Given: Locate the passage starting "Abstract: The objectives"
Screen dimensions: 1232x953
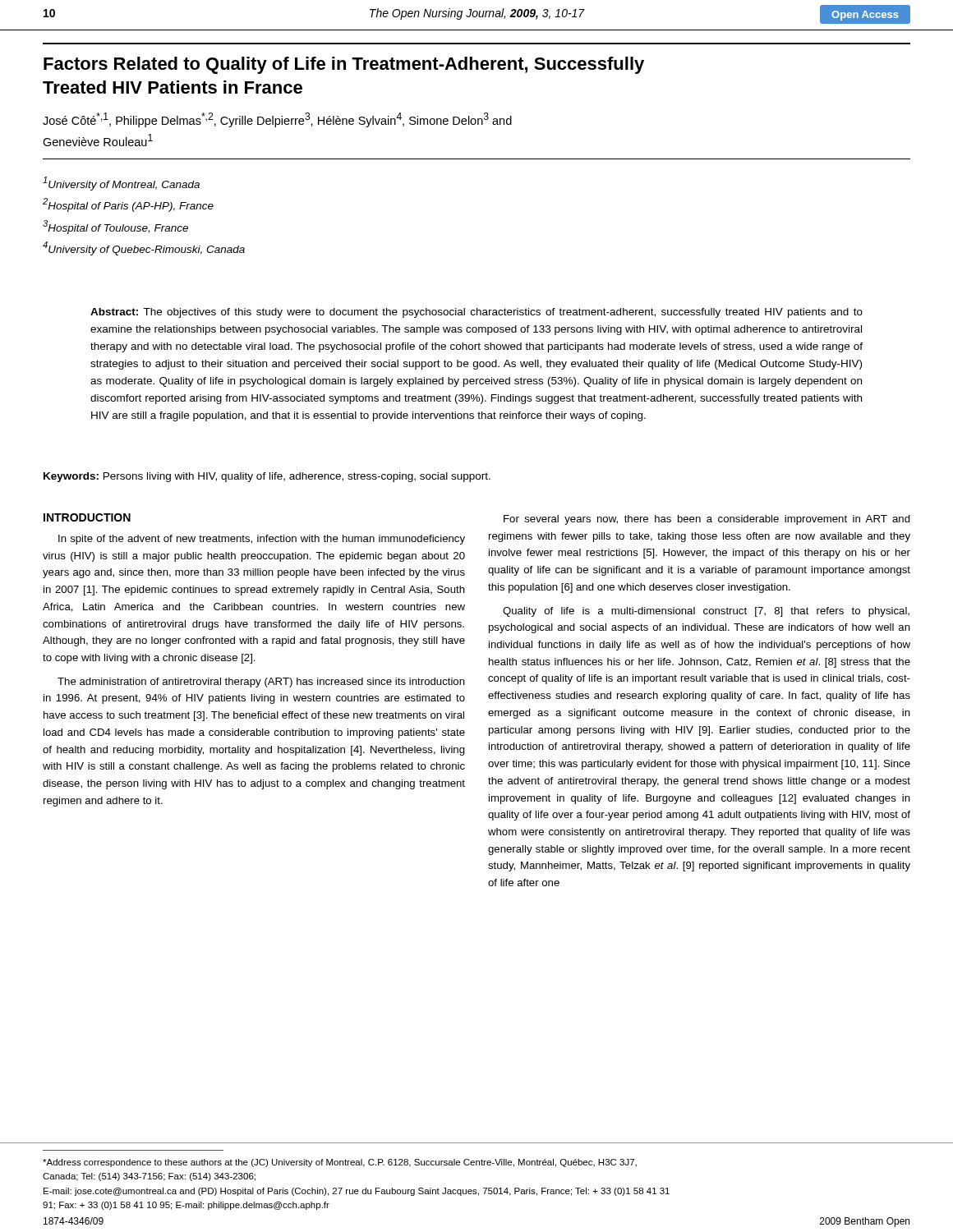Looking at the screenshot, I should pos(476,363).
